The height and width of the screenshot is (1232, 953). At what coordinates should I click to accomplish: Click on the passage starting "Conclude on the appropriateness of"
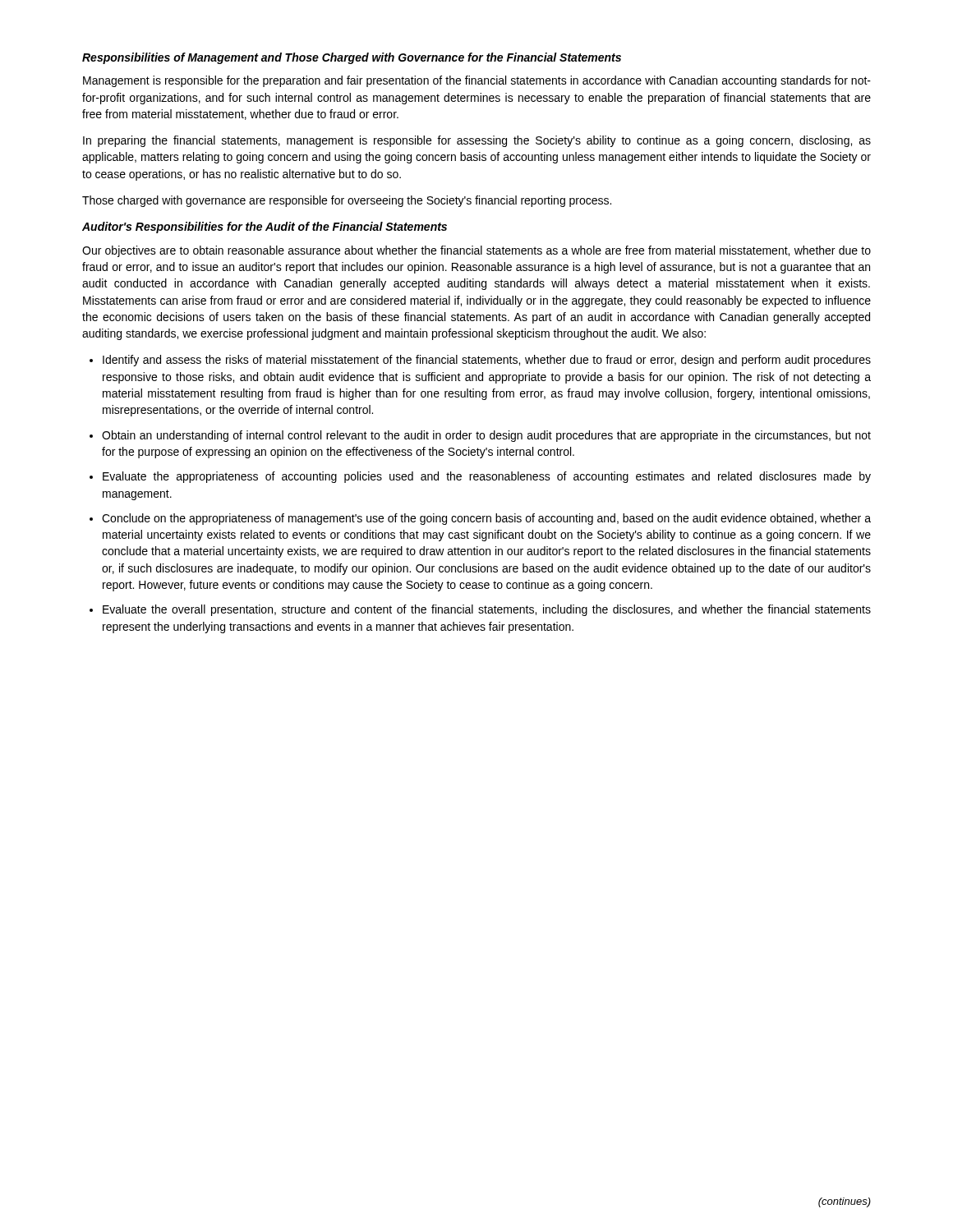486,551
